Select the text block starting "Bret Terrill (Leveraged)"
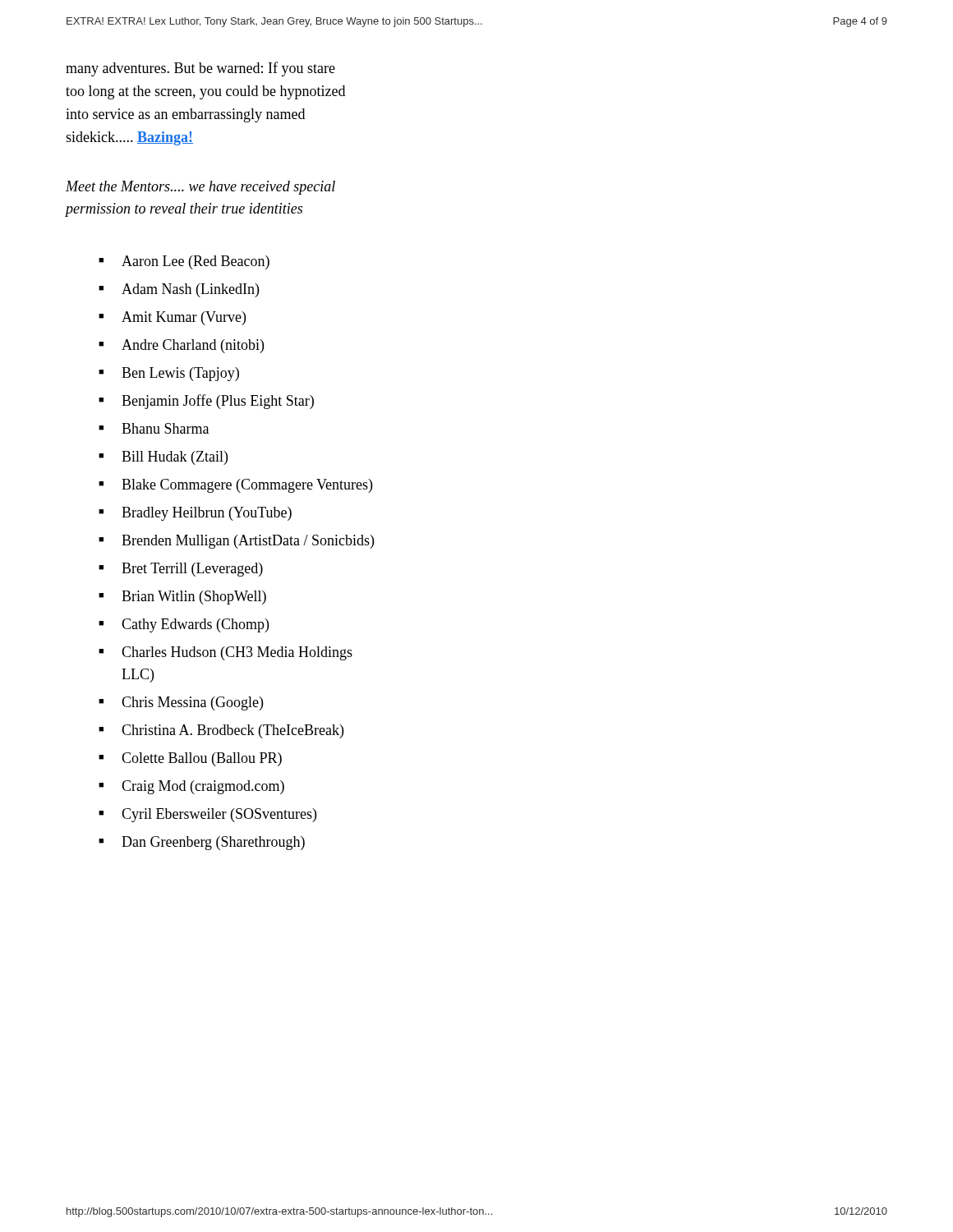The image size is (953, 1232). click(181, 570)
